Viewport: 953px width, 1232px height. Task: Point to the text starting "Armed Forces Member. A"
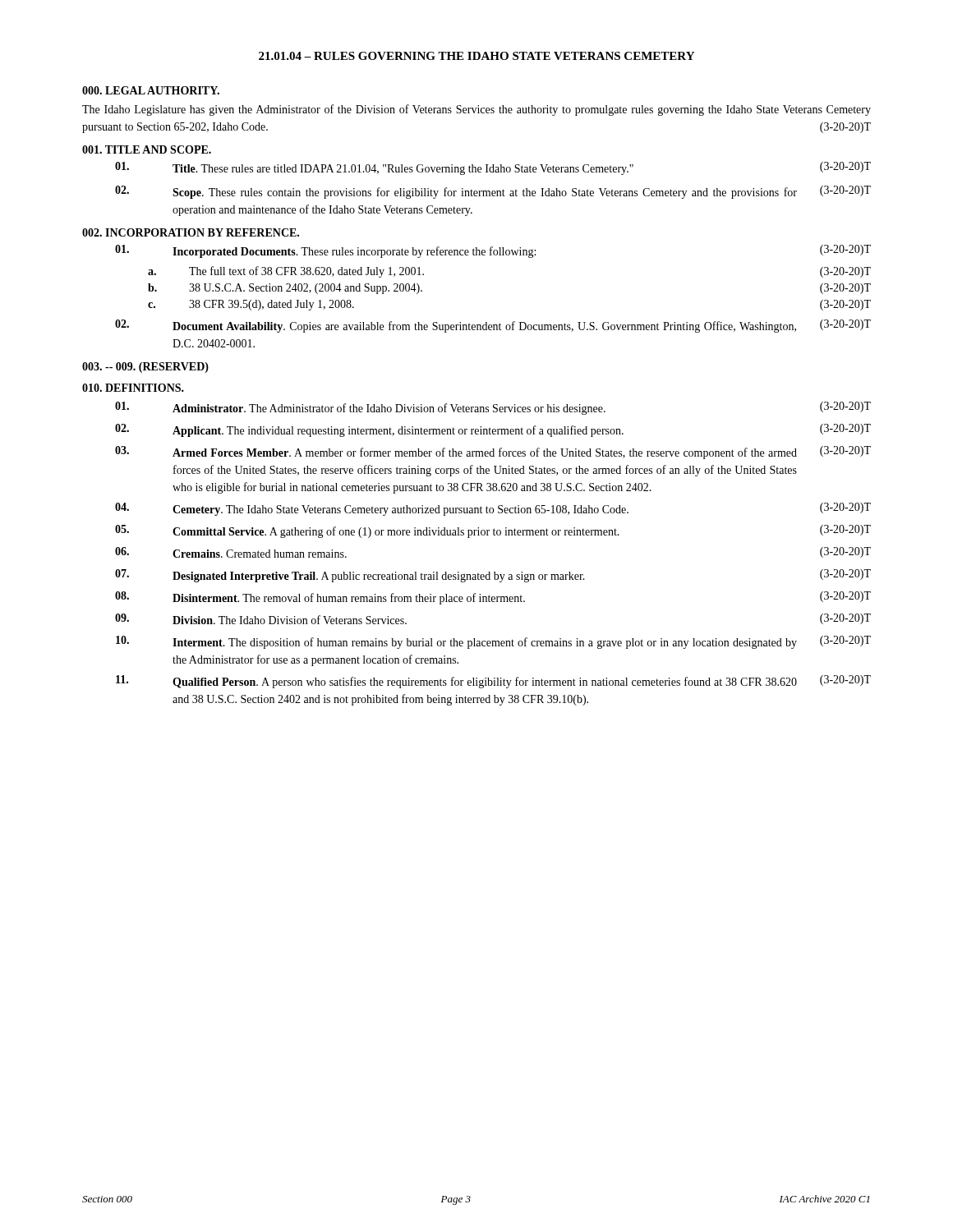[476, 470]
